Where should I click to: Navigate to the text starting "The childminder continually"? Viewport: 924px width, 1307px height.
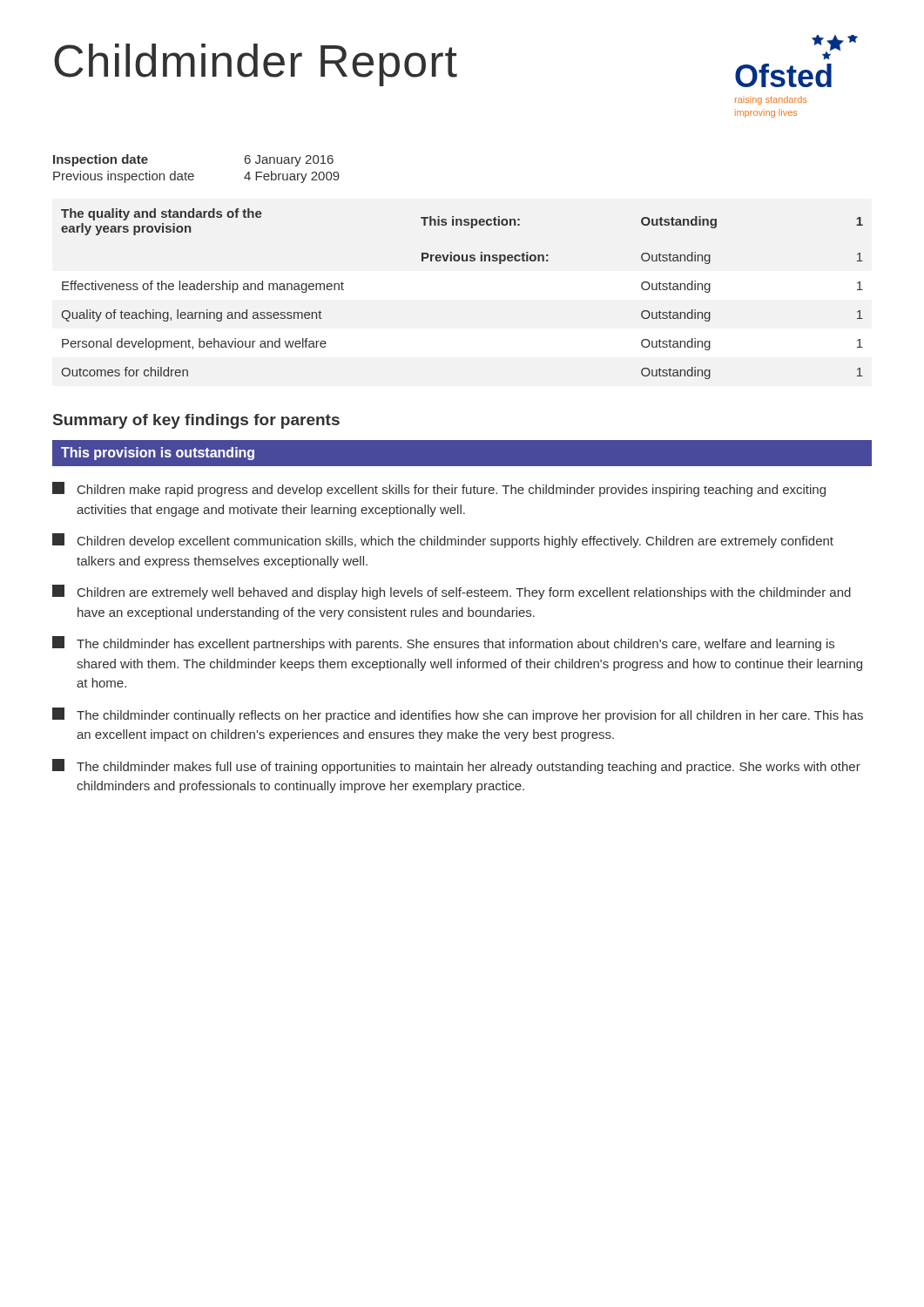[462, 725]
